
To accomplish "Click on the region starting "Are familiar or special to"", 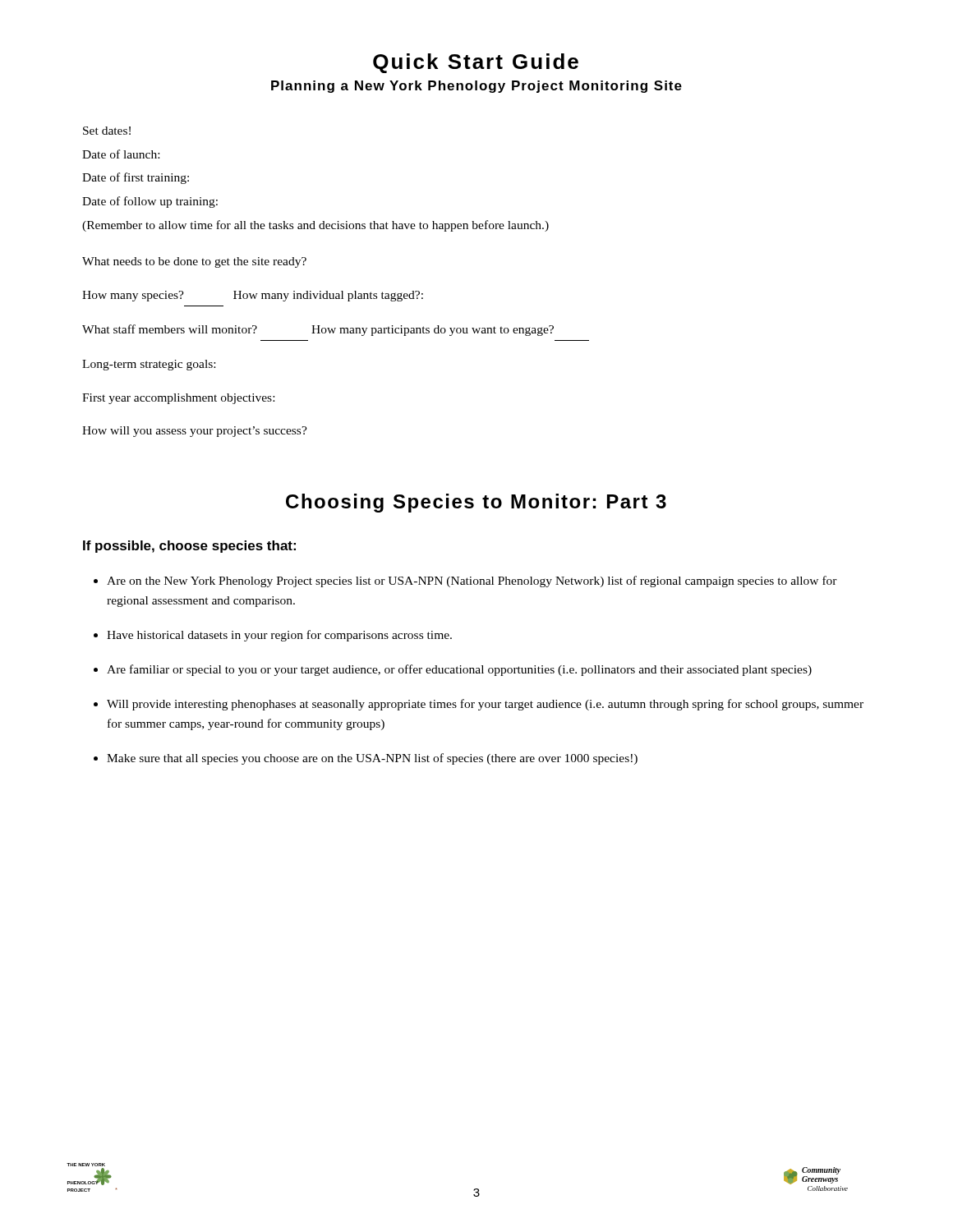I will point(459,669).
